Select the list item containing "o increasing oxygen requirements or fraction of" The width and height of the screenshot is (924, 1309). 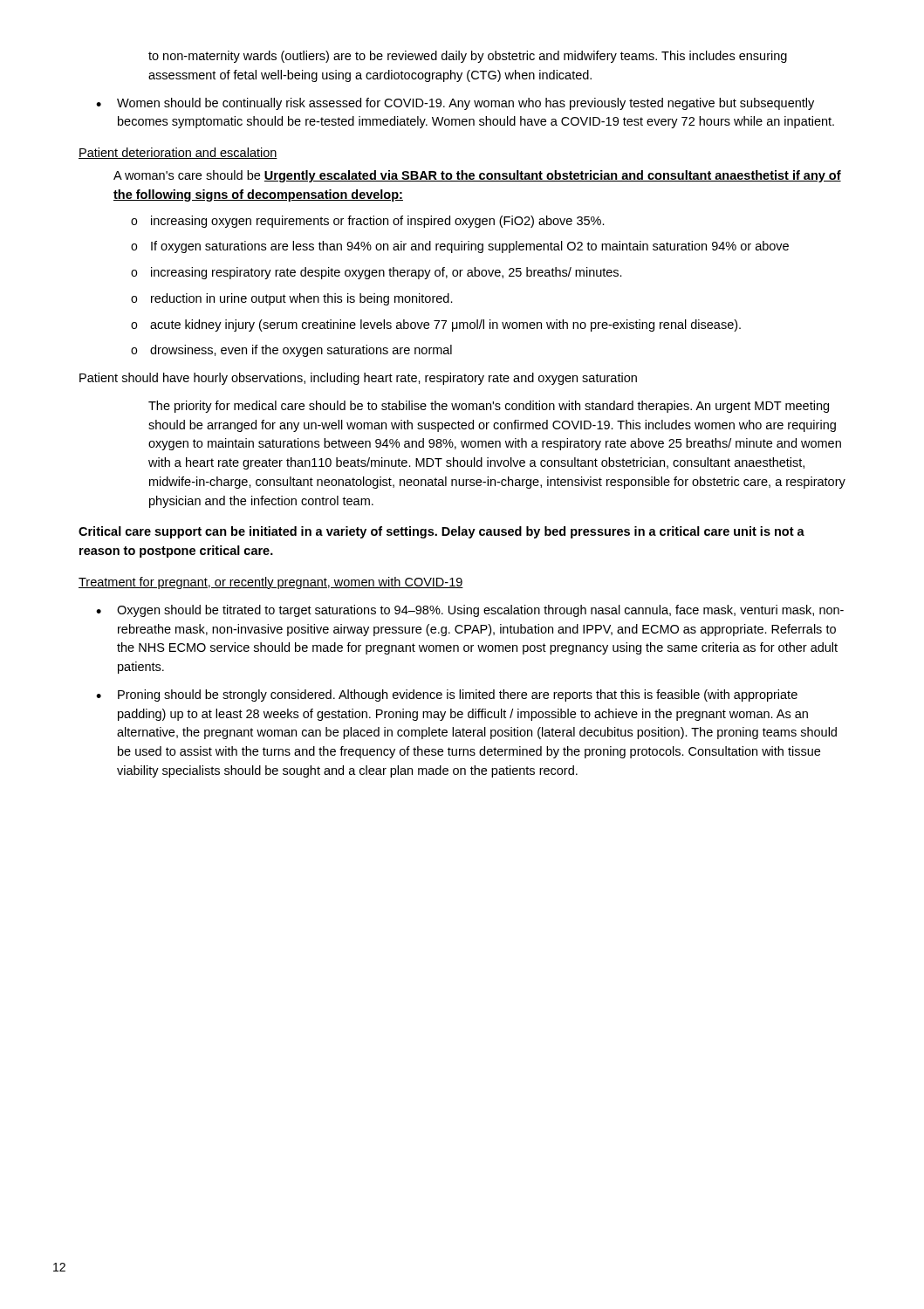[488, 221]
